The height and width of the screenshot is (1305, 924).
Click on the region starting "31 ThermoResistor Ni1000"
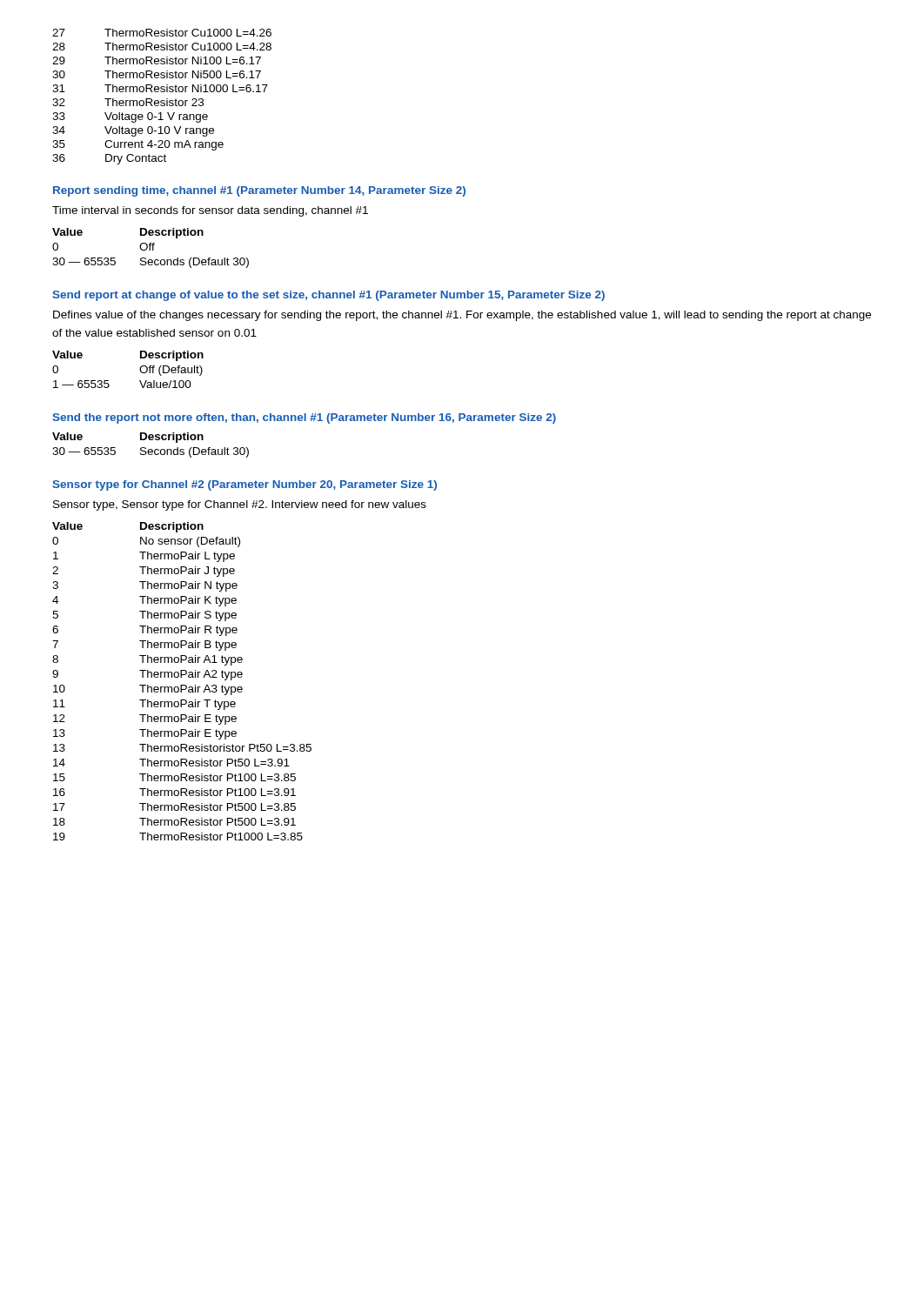160,88
